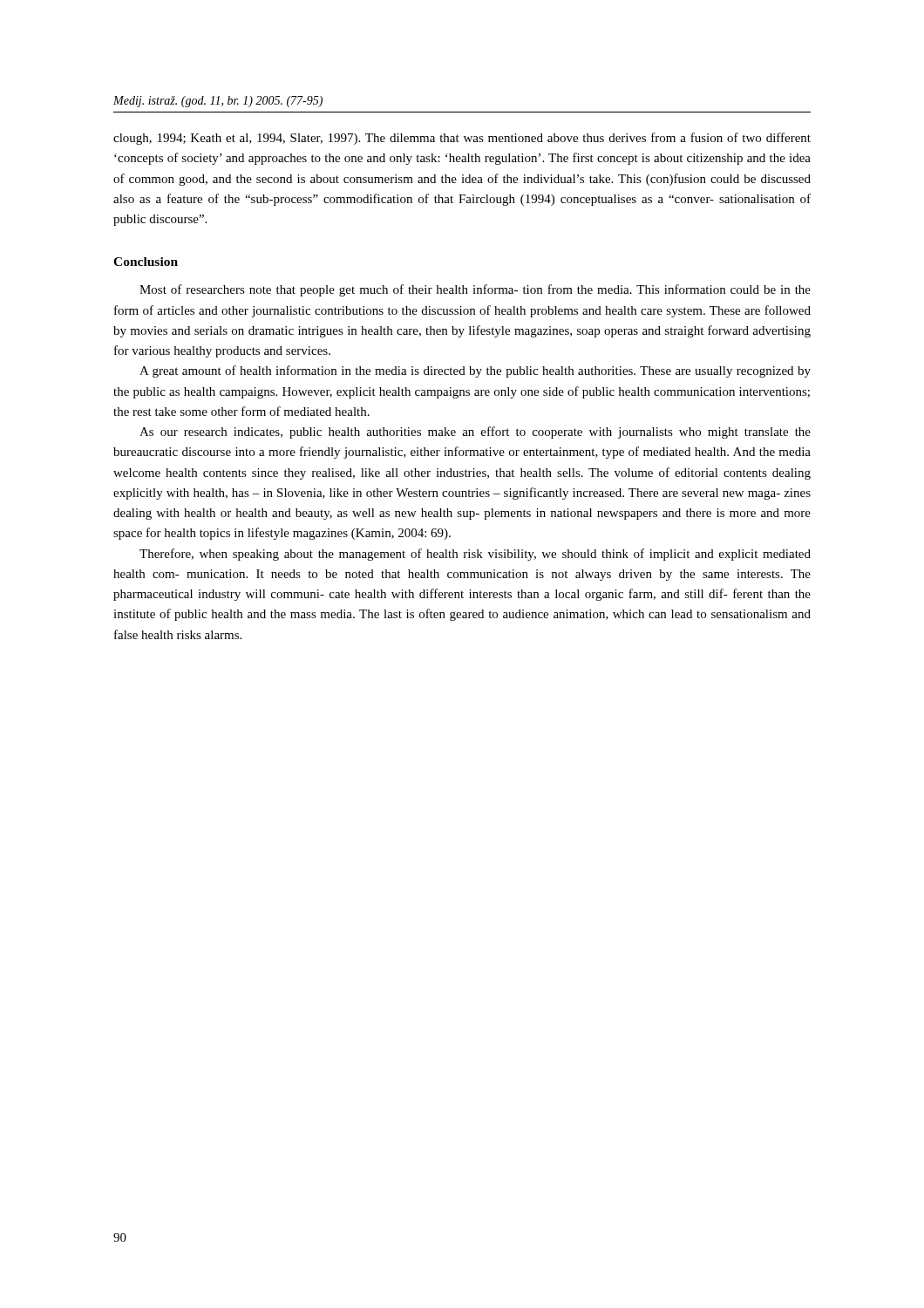Click on the element starting "Therefore, when speaking about"

click(462, 594)
